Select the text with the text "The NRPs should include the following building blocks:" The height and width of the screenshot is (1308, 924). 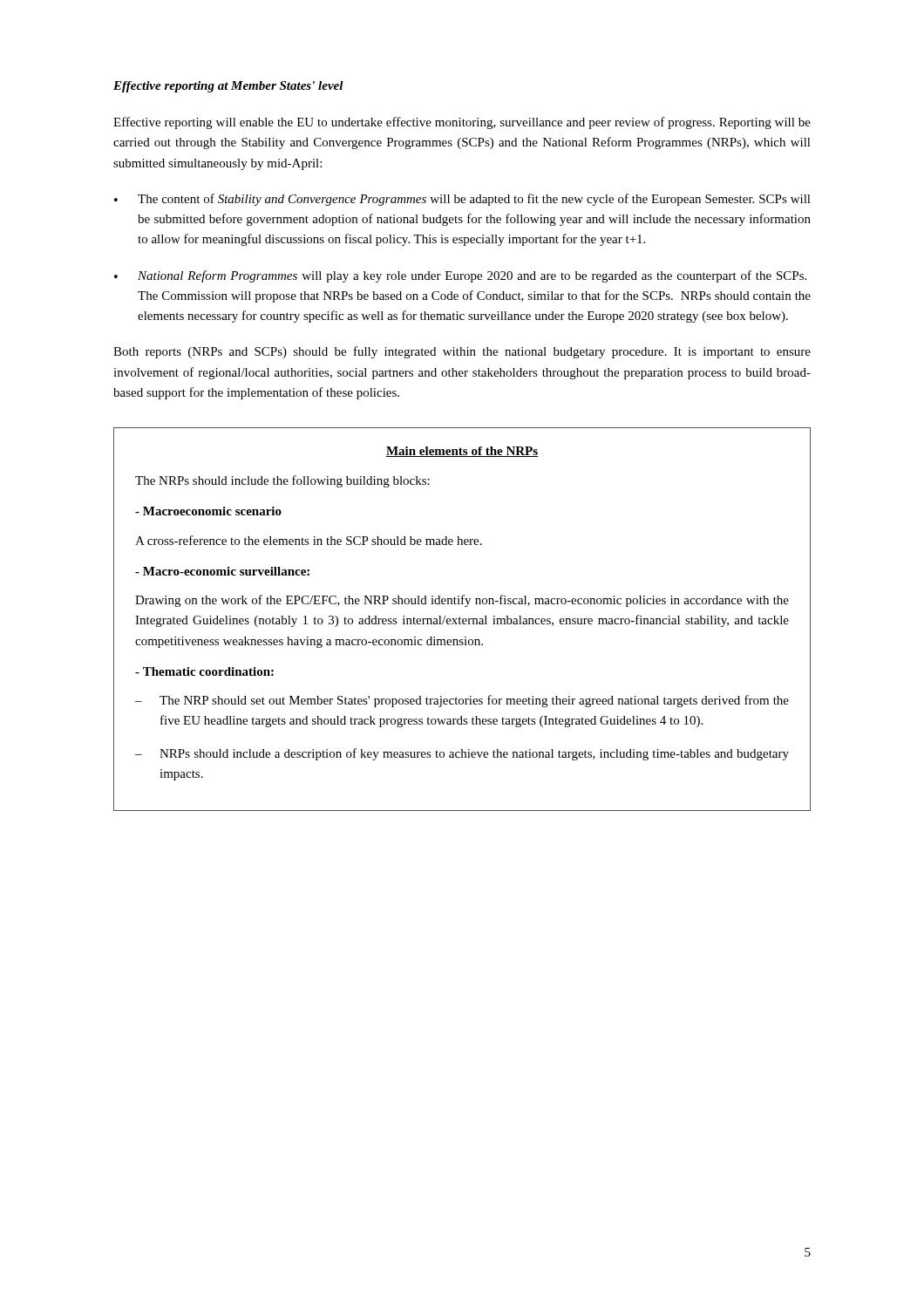click(x=283, y=480)
